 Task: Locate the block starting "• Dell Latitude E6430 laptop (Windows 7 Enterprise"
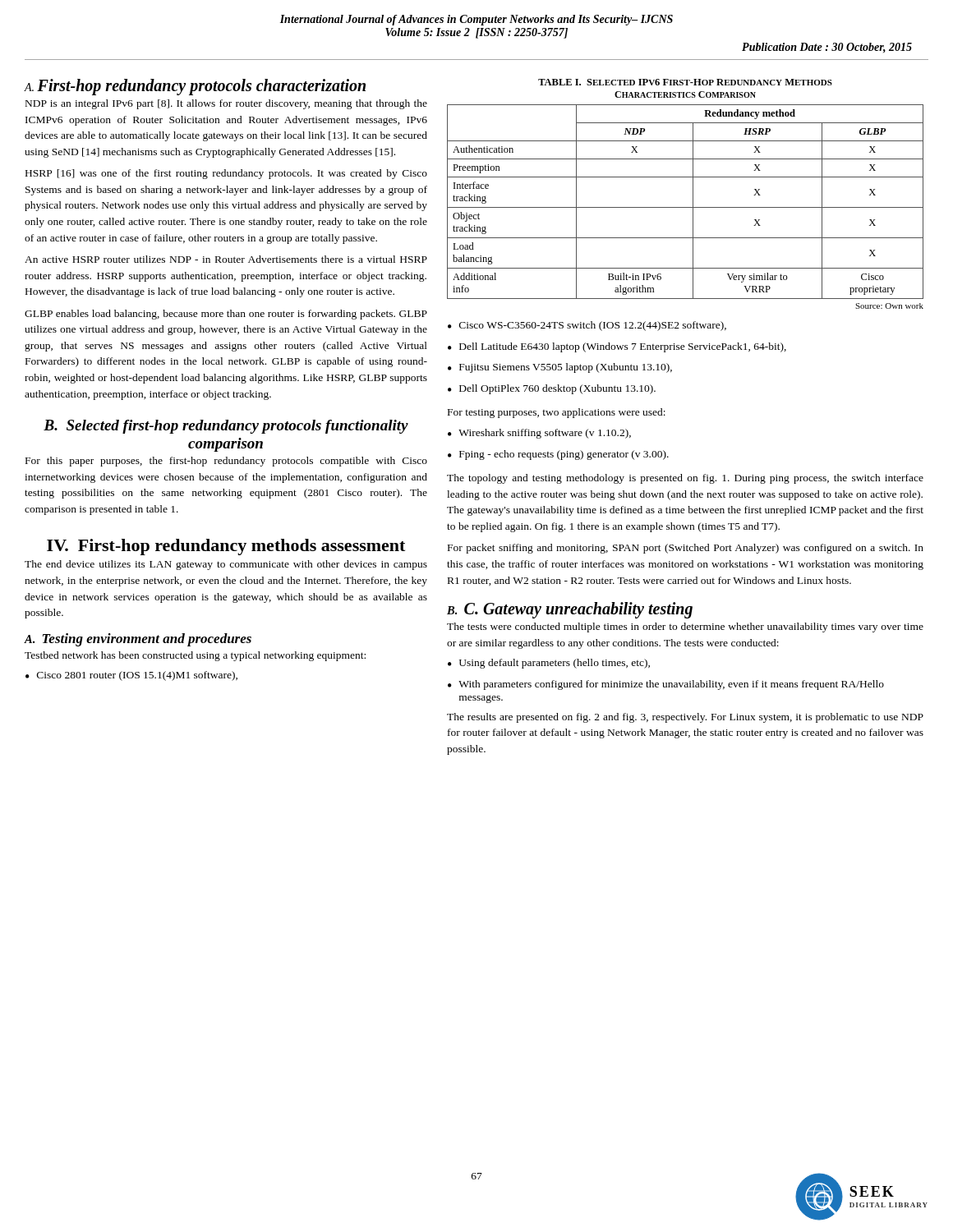[617, 349]
